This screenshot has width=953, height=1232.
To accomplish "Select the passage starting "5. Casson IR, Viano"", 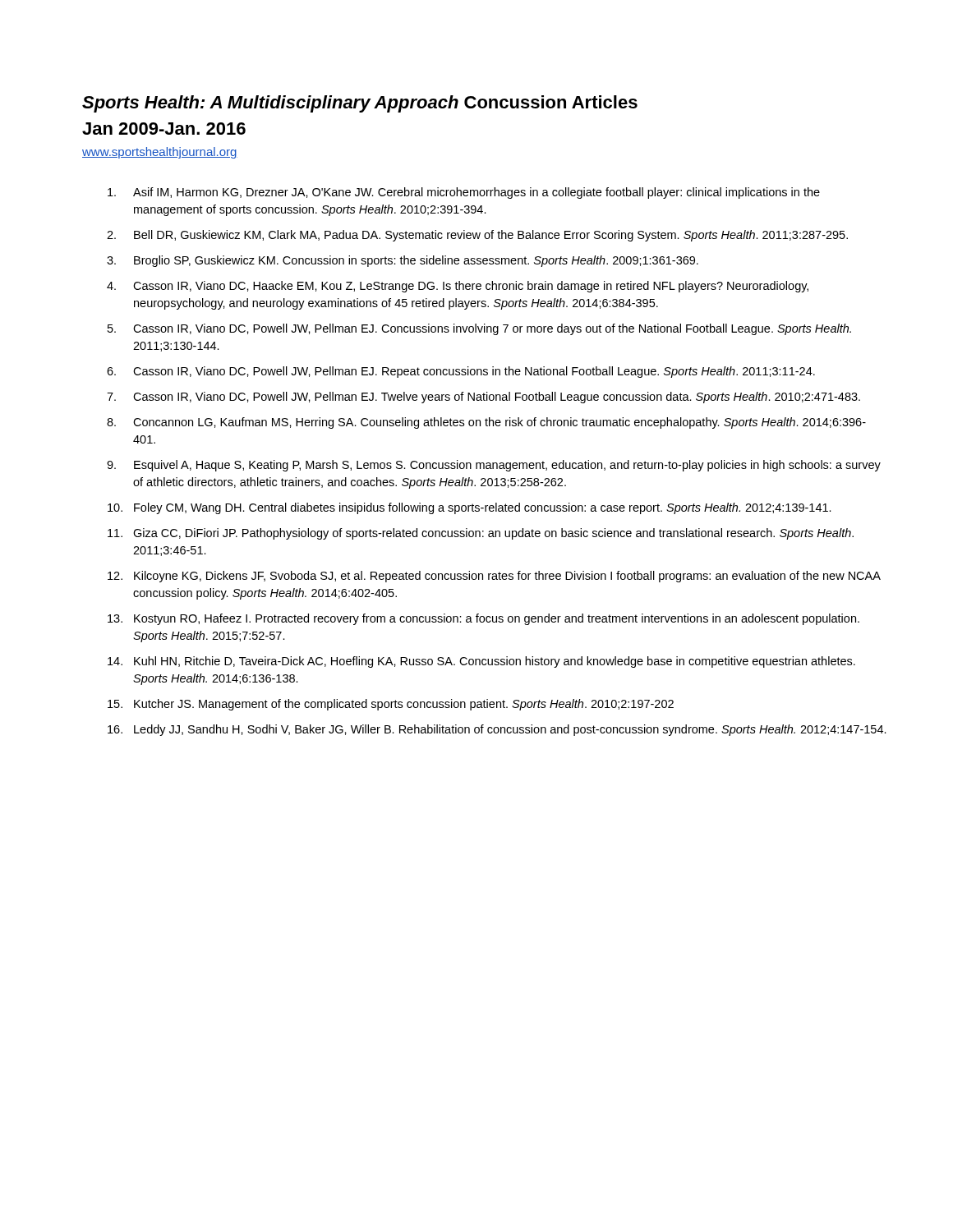I will click(x=497, y=338).
